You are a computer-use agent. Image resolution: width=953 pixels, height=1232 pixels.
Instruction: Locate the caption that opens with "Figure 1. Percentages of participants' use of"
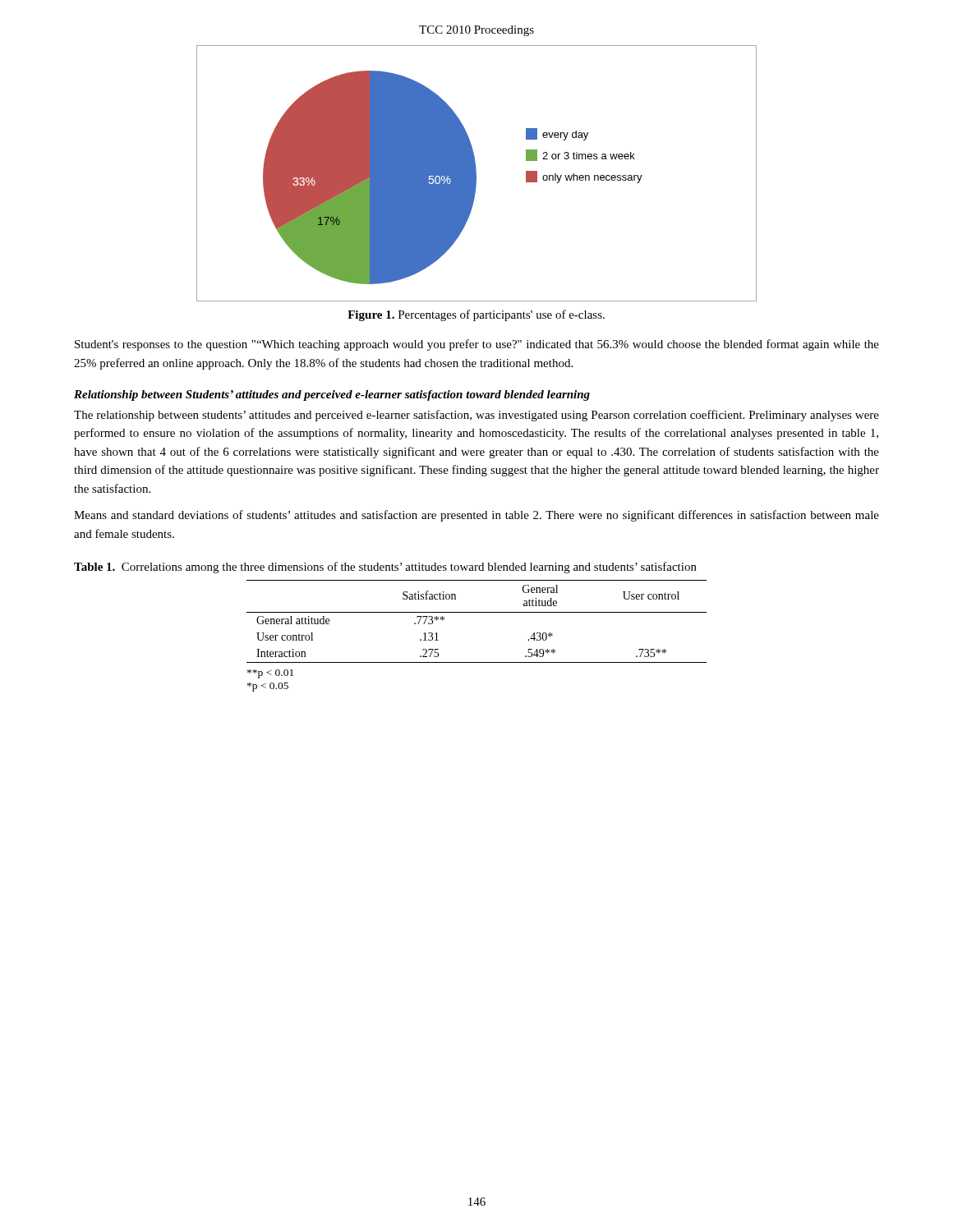point(476,315)
